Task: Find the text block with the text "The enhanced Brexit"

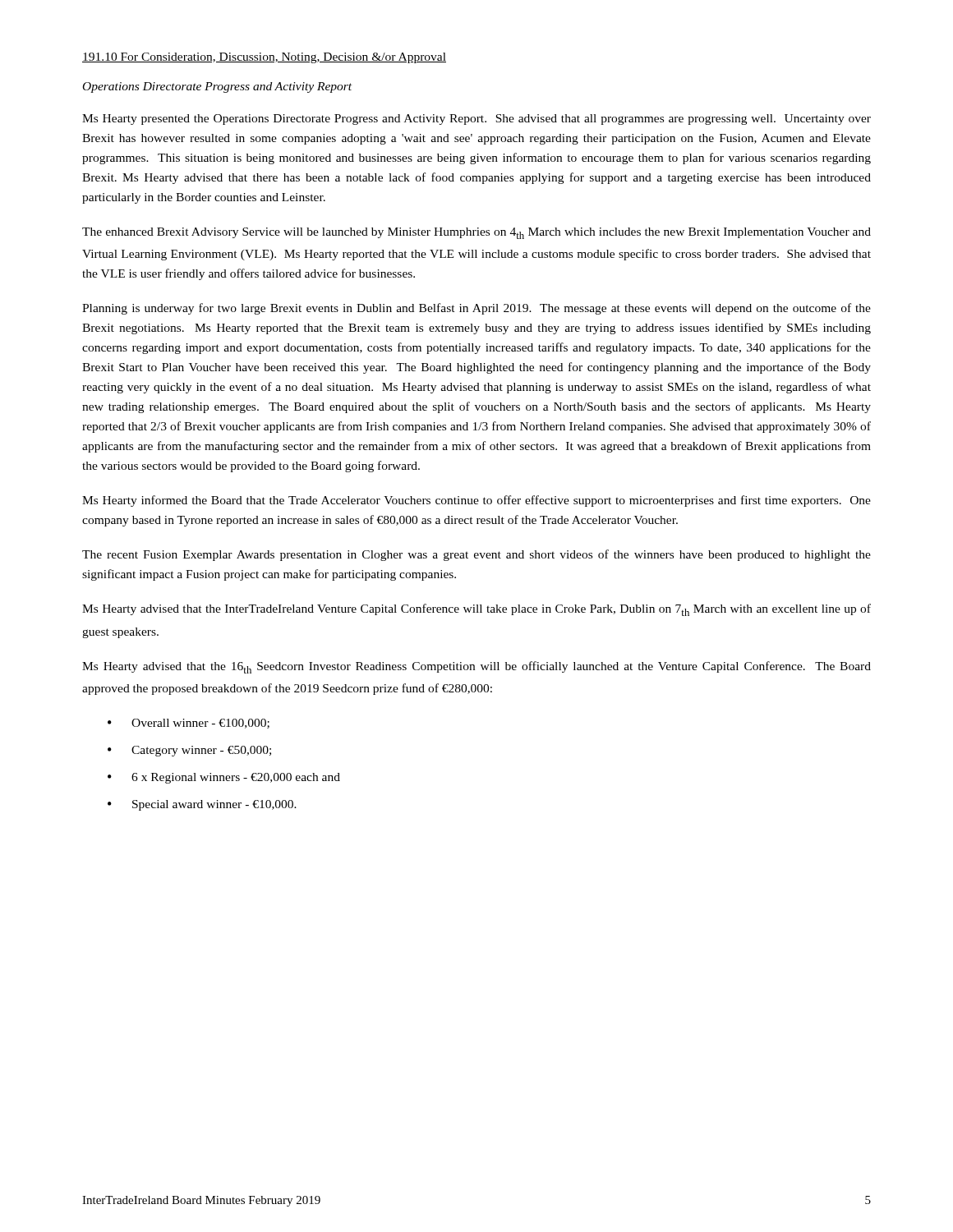Action: (476, 253)
